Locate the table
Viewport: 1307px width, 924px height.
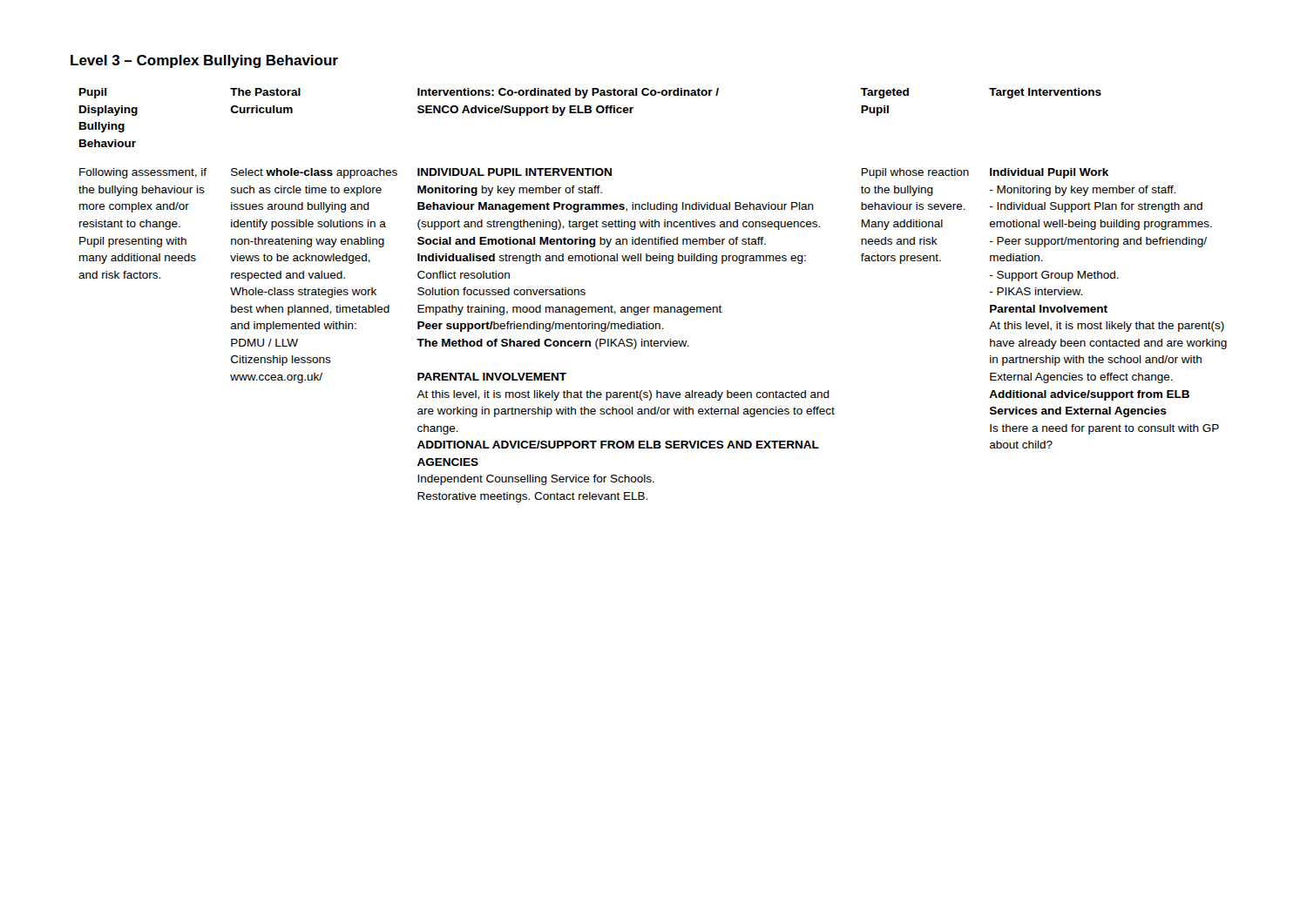(654, 294)
